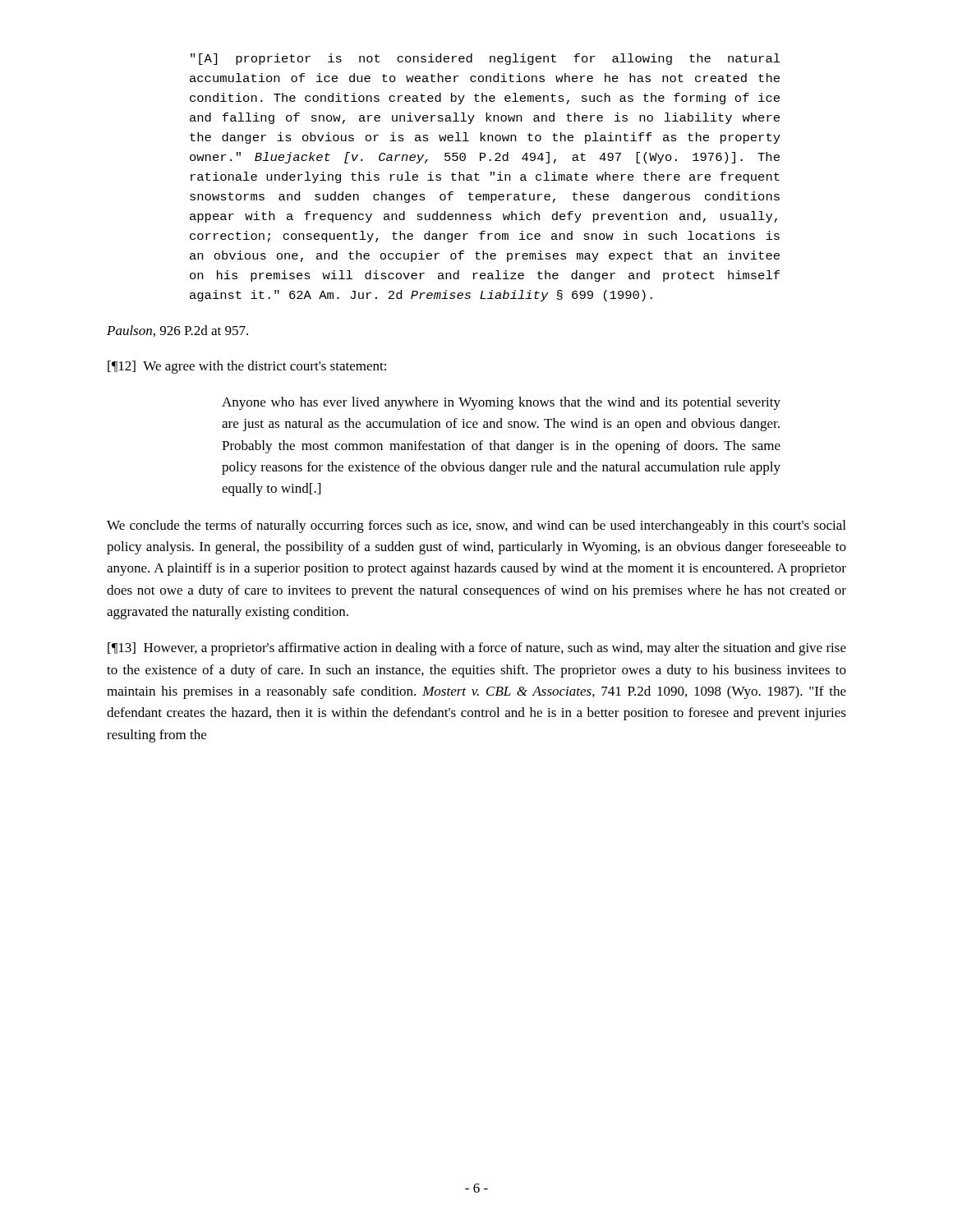953x1232 pixels.
Task: Find the block on this page that starts "Anyone who has ever lived anywhere in"
Action: (501, 446)
